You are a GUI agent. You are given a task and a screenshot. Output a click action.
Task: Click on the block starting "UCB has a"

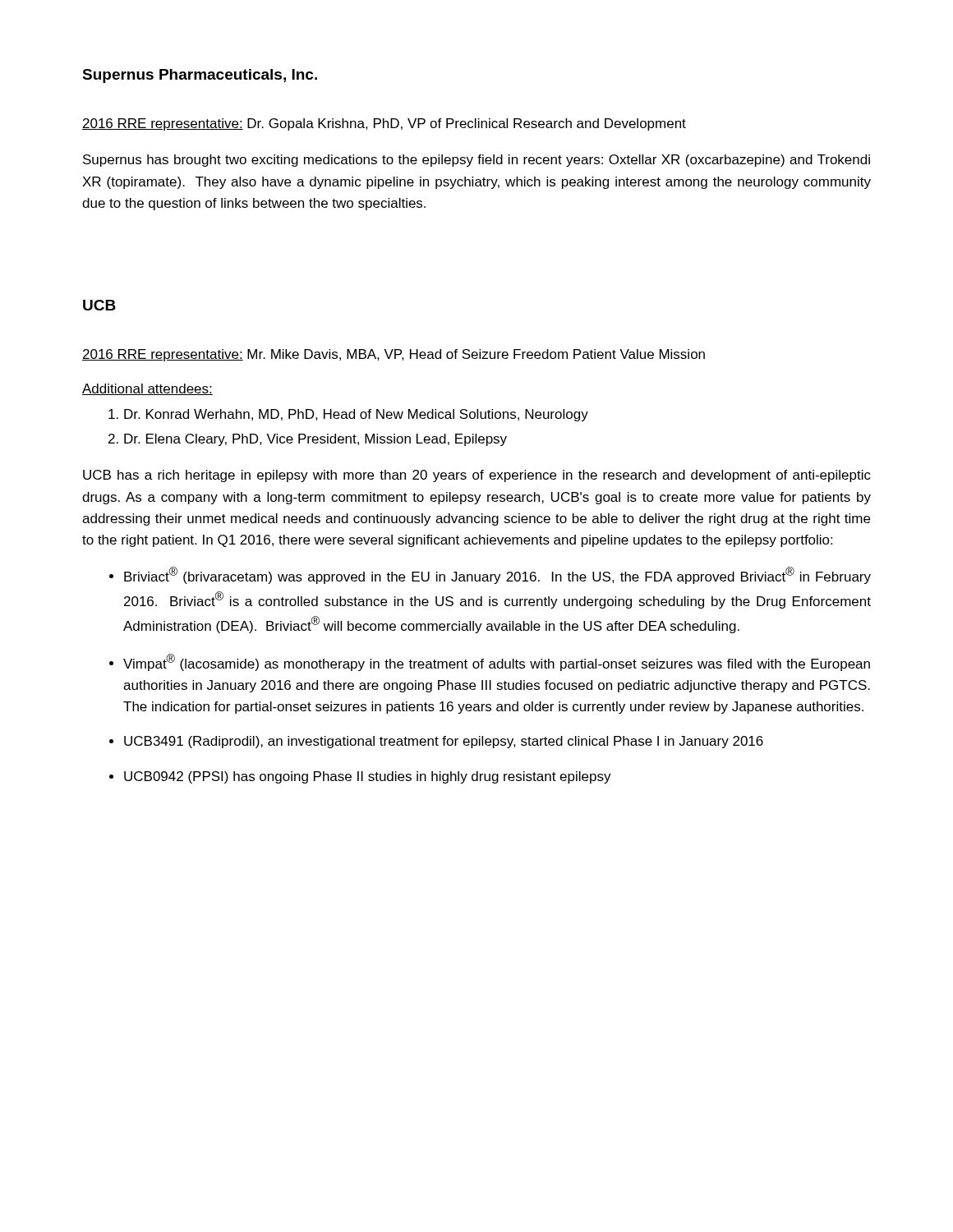[476, 508]
